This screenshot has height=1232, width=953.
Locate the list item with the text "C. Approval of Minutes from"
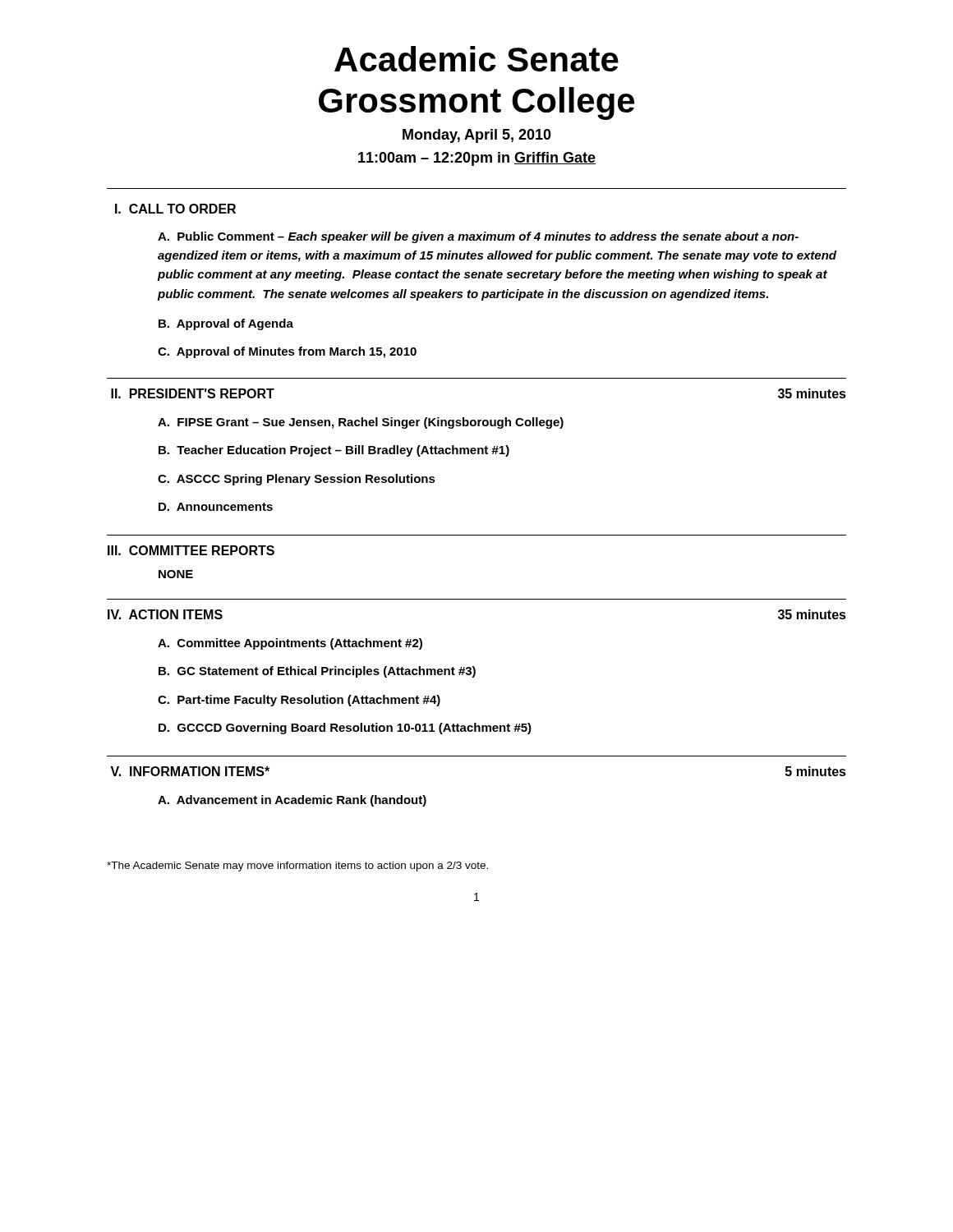click(x=287, y=351)
